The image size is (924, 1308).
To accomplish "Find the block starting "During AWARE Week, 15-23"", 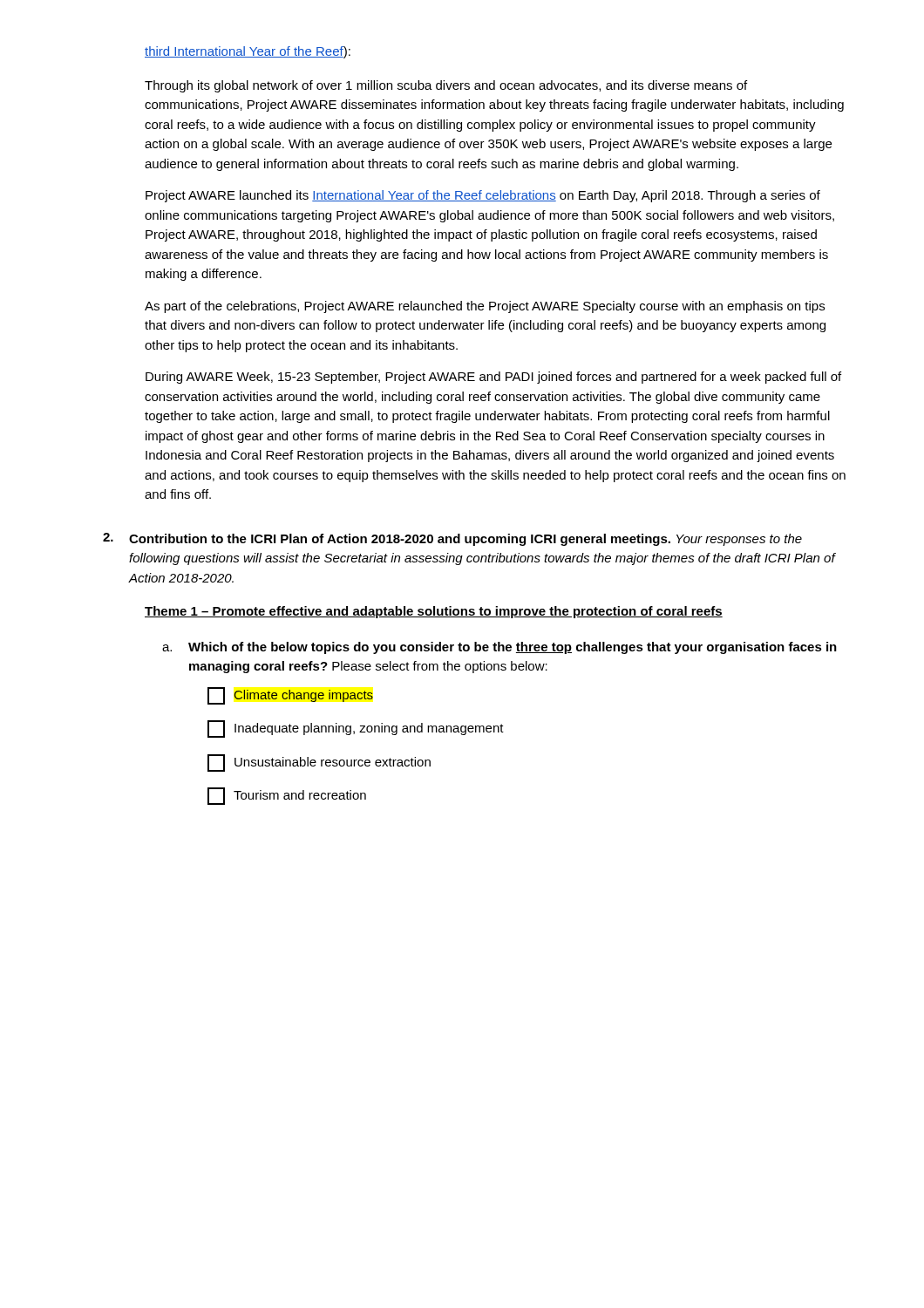I will coord(495,435).
